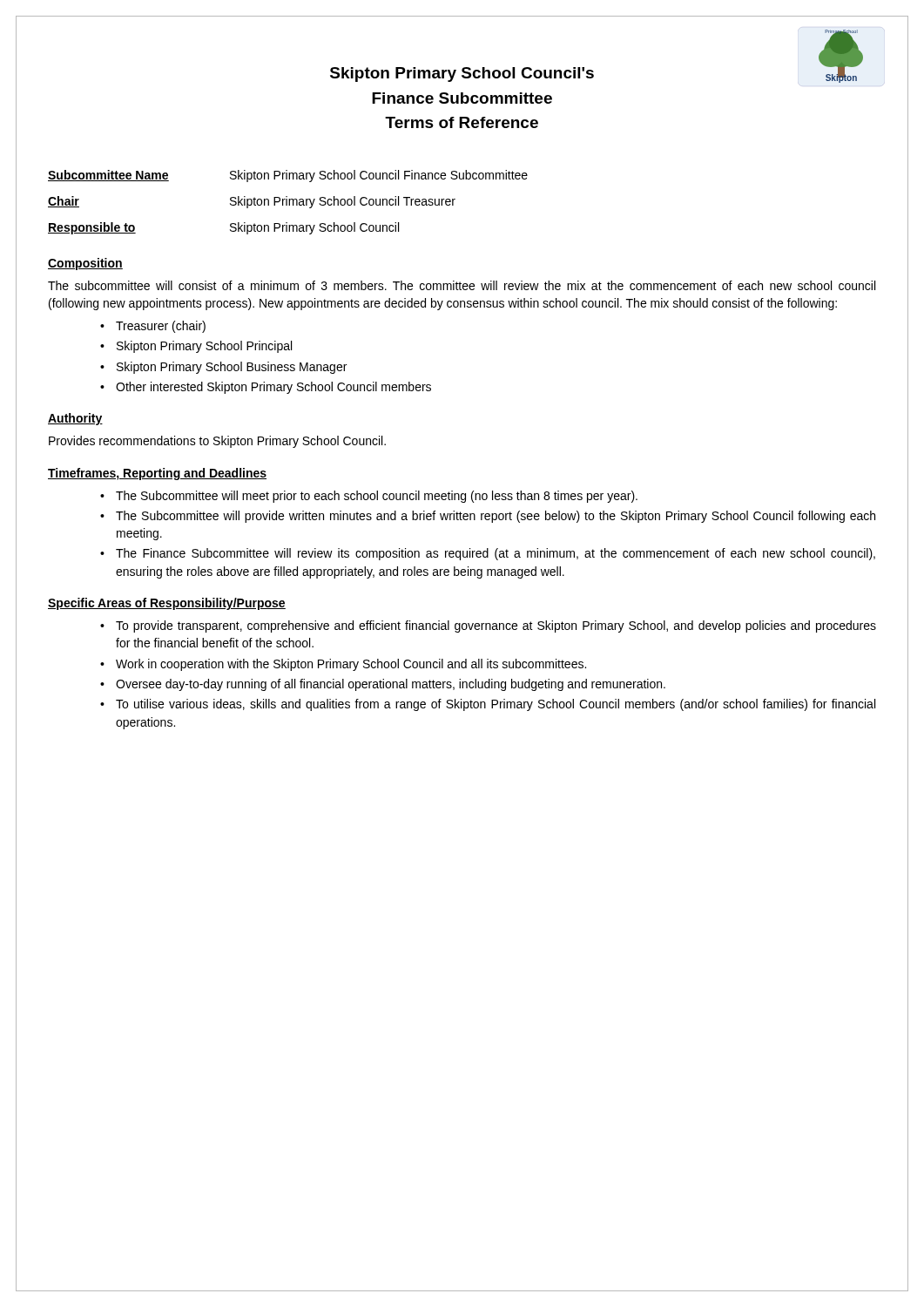The height and width of the screenshot is (1307, 924).
Task: Navigate to the block starting "Provides recommendations to Skipton Primary"
Action: click(x=217, y=441)
